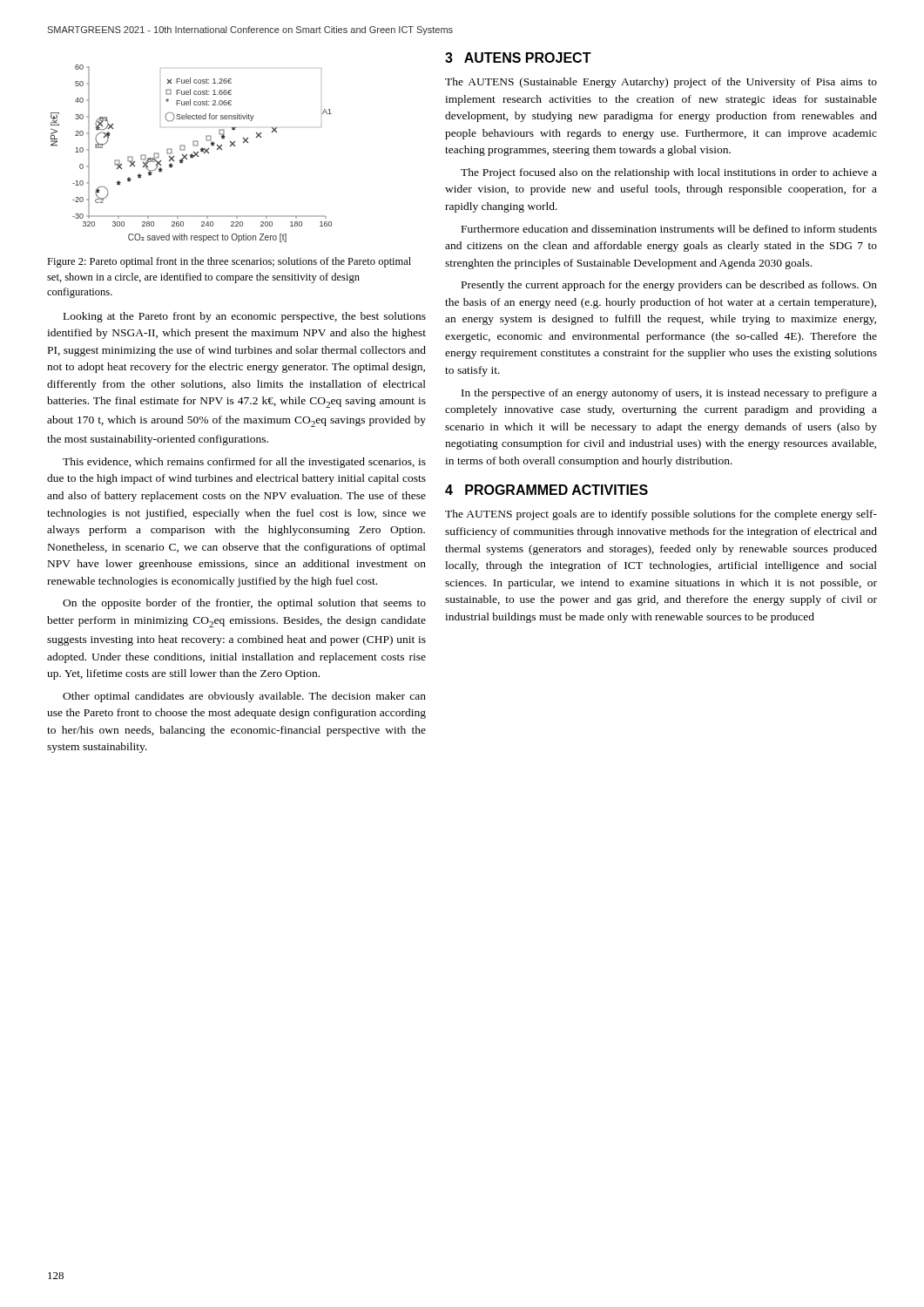Find the region starting "Looking at the Pareto front by an economic"
Image resolution: width=924 pixels, height=1307 pixels.
[236, 377]
